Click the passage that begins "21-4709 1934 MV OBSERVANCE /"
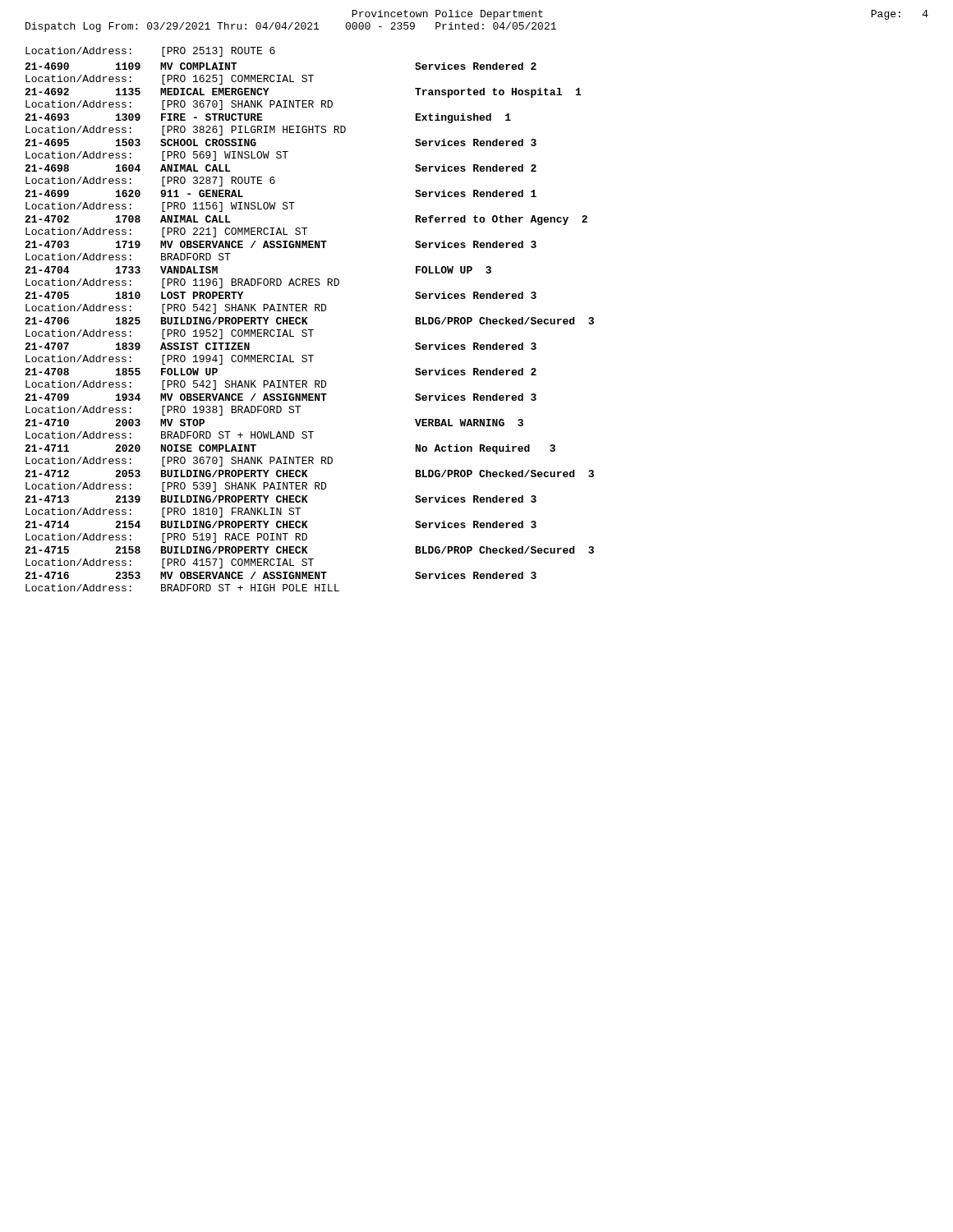The image size is (953, 1232). click(476, 404)
